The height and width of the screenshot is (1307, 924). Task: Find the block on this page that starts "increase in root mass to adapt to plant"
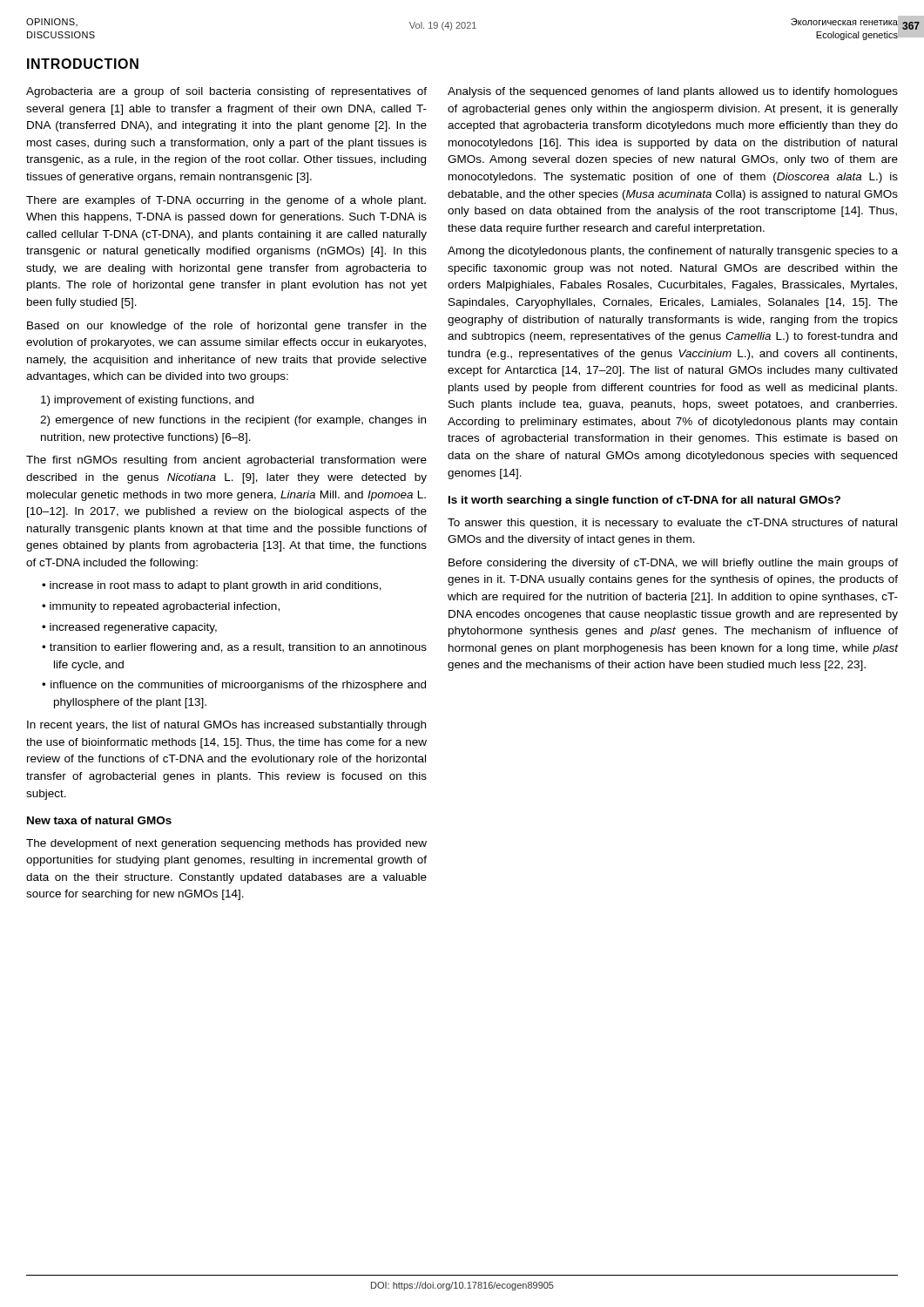215,585
